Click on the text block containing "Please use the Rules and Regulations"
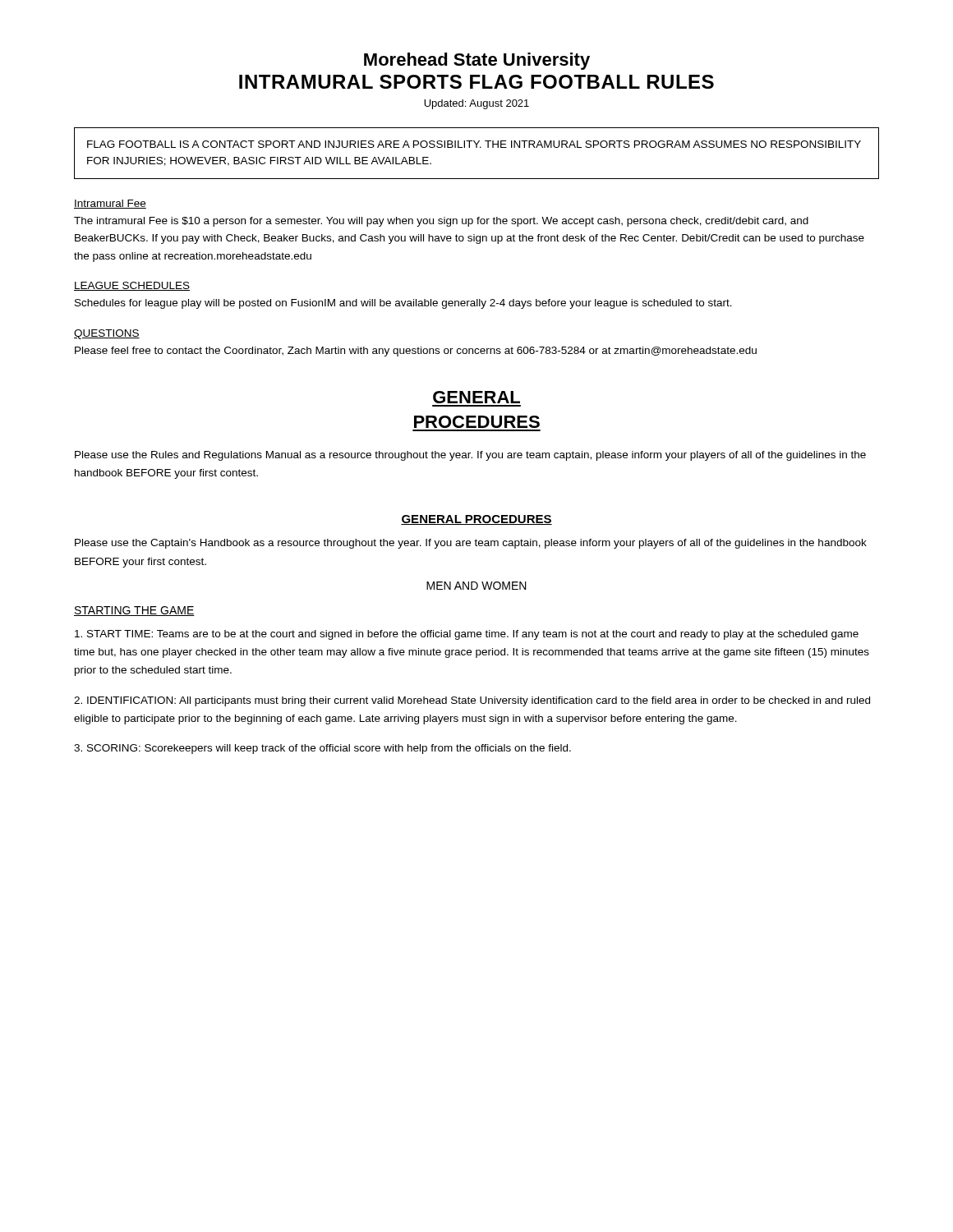 pos(470,464)
